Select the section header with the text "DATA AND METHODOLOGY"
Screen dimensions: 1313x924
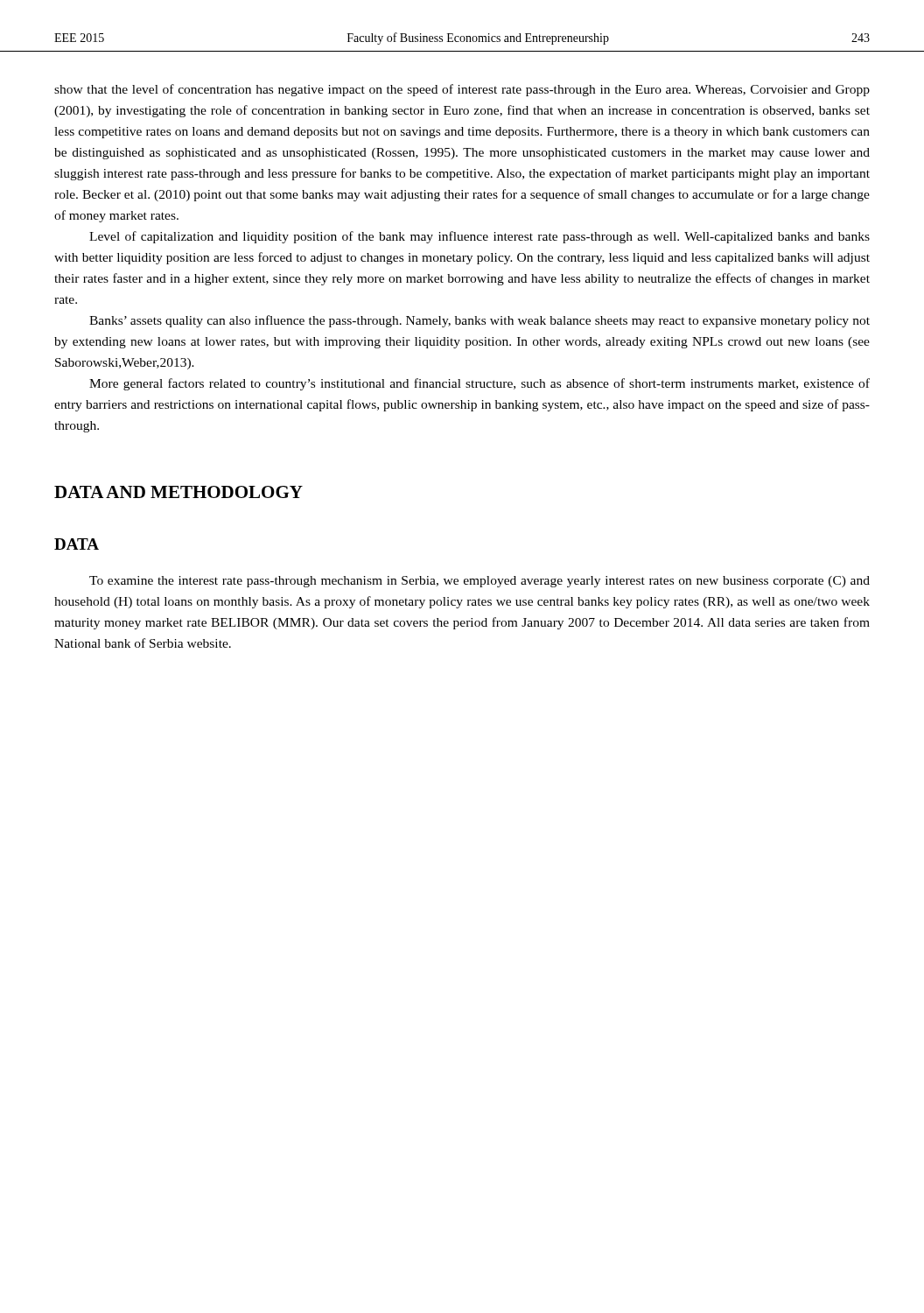tap(178, 492)
